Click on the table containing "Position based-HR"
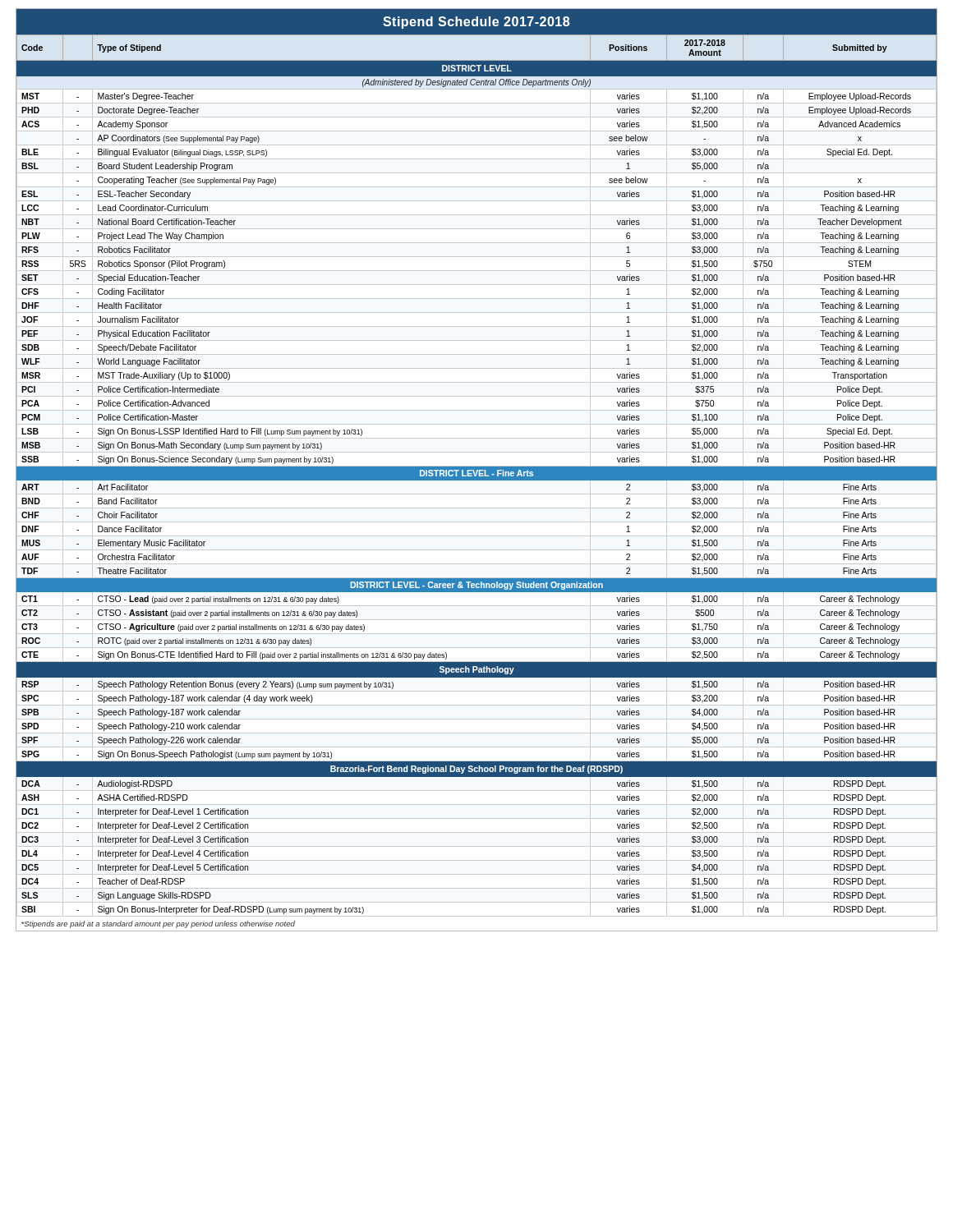Image resolution: width=953 pixels, height=1232 pixels. coord(476,483)
